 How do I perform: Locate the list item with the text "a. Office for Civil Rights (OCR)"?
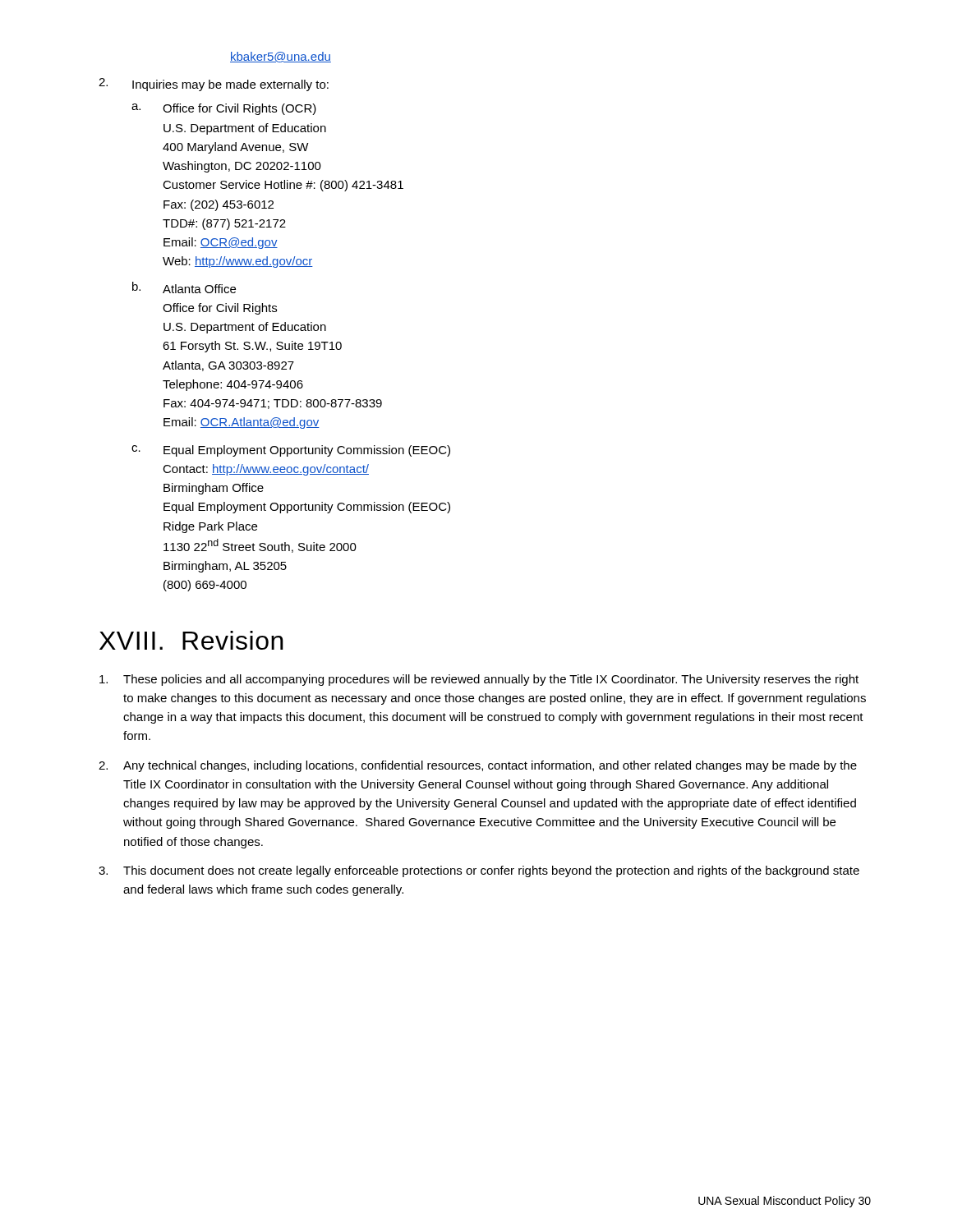[224, 109]
